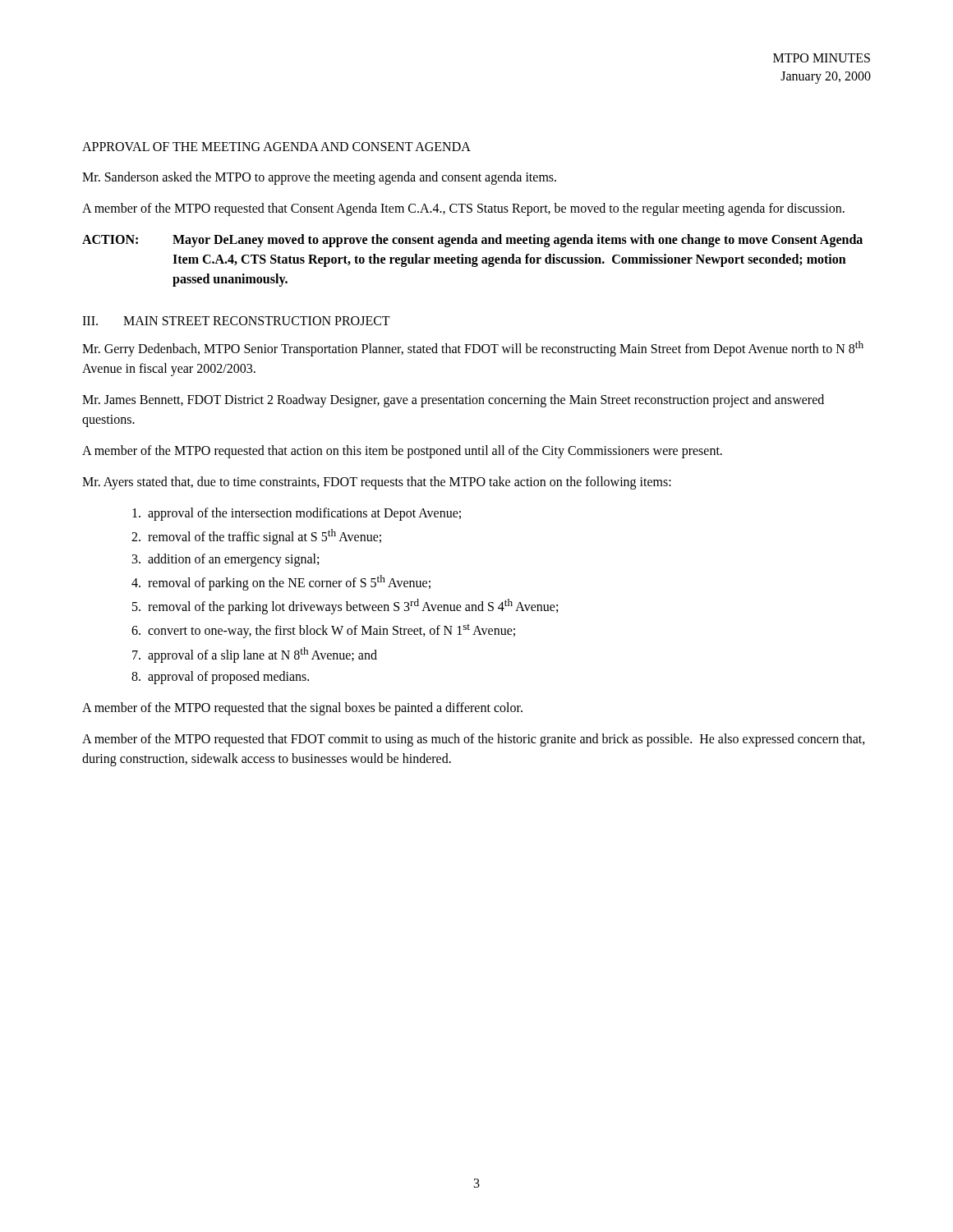
Task: Locate the text block starting "Mr. Sanderson asked the MTPO to approve the"
Action: click(x=320, y=177)
